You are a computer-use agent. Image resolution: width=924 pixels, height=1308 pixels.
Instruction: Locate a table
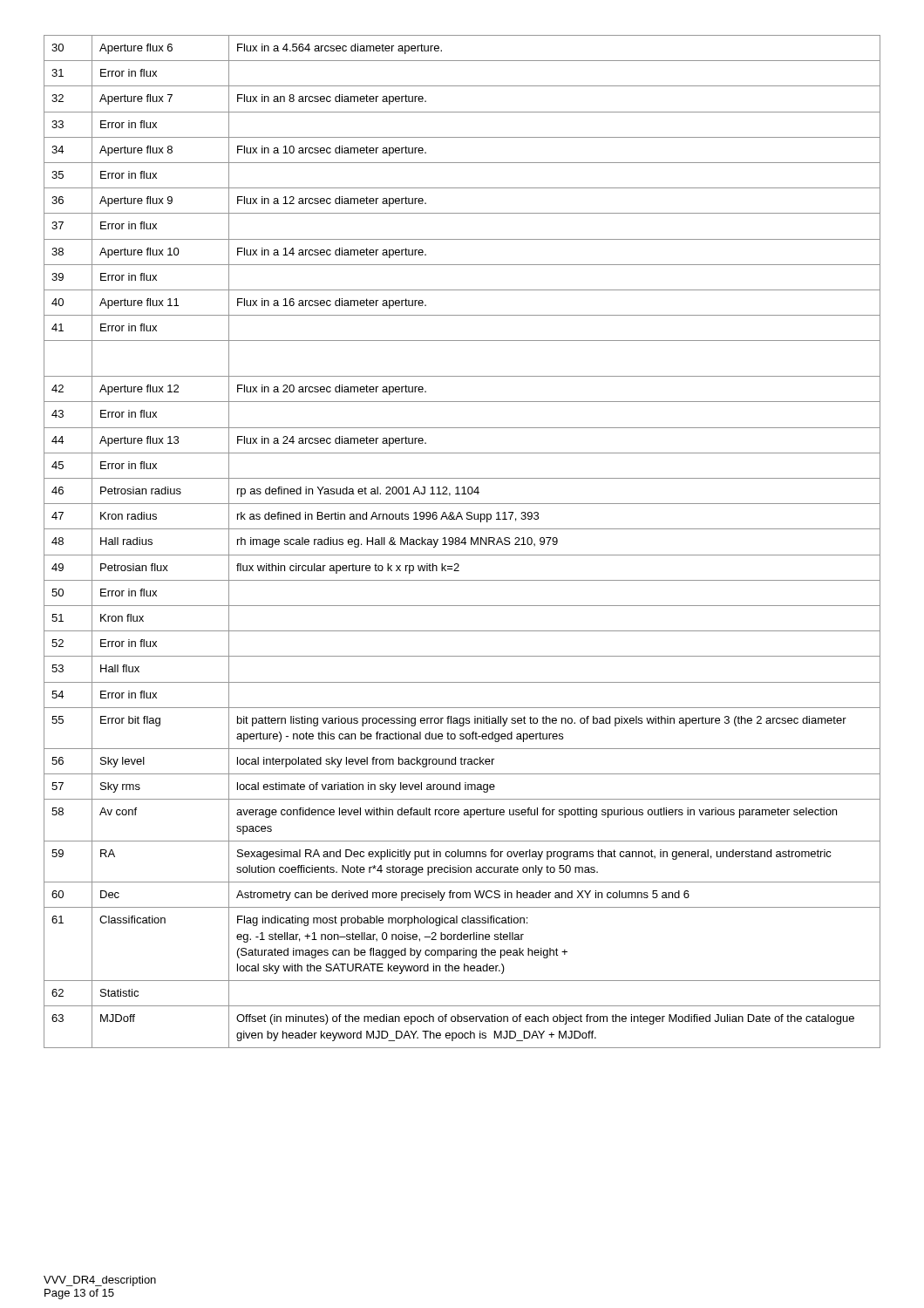click(x=462, y=541)
